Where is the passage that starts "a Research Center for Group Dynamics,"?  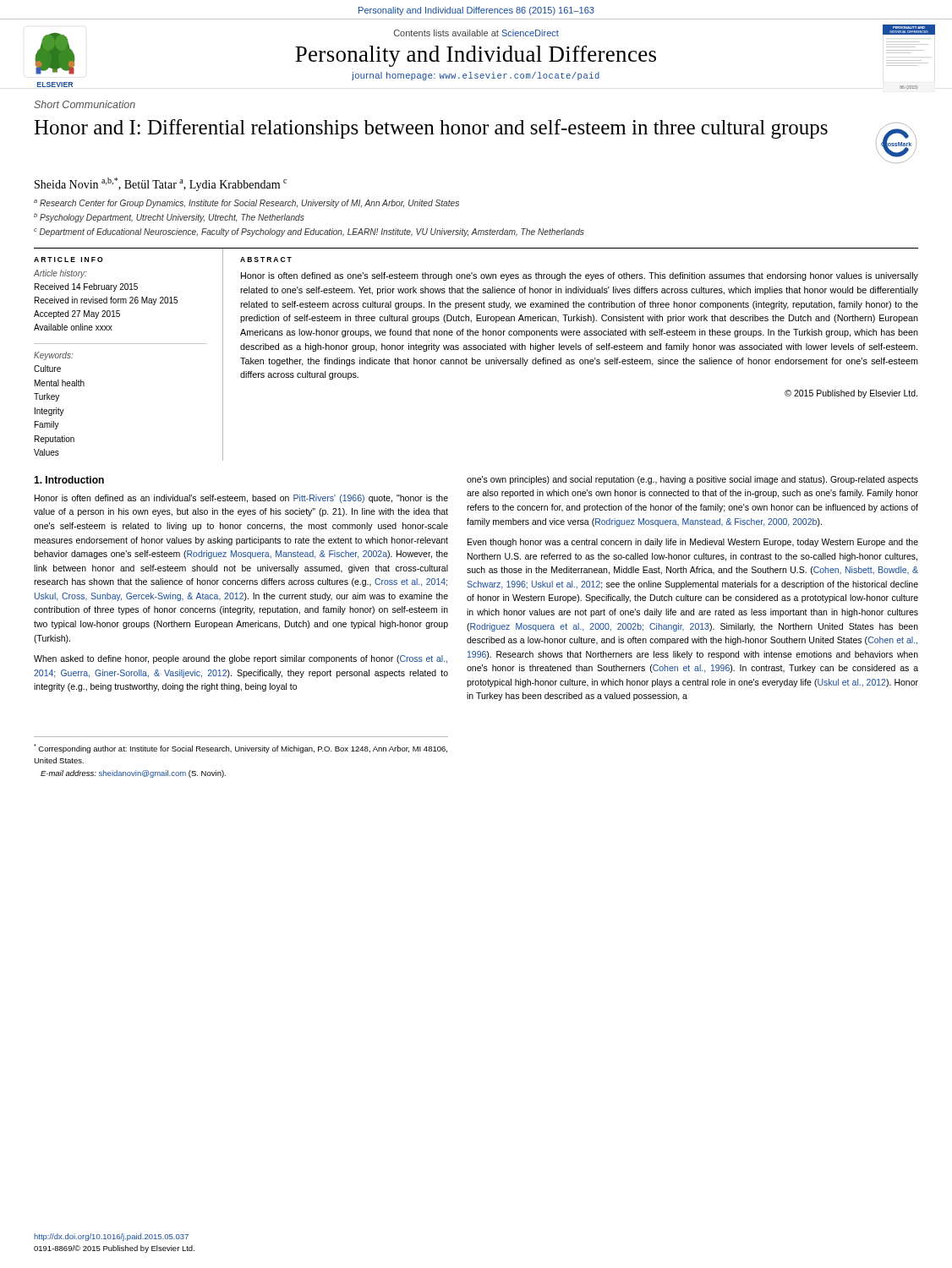click(x=309, y=217)
